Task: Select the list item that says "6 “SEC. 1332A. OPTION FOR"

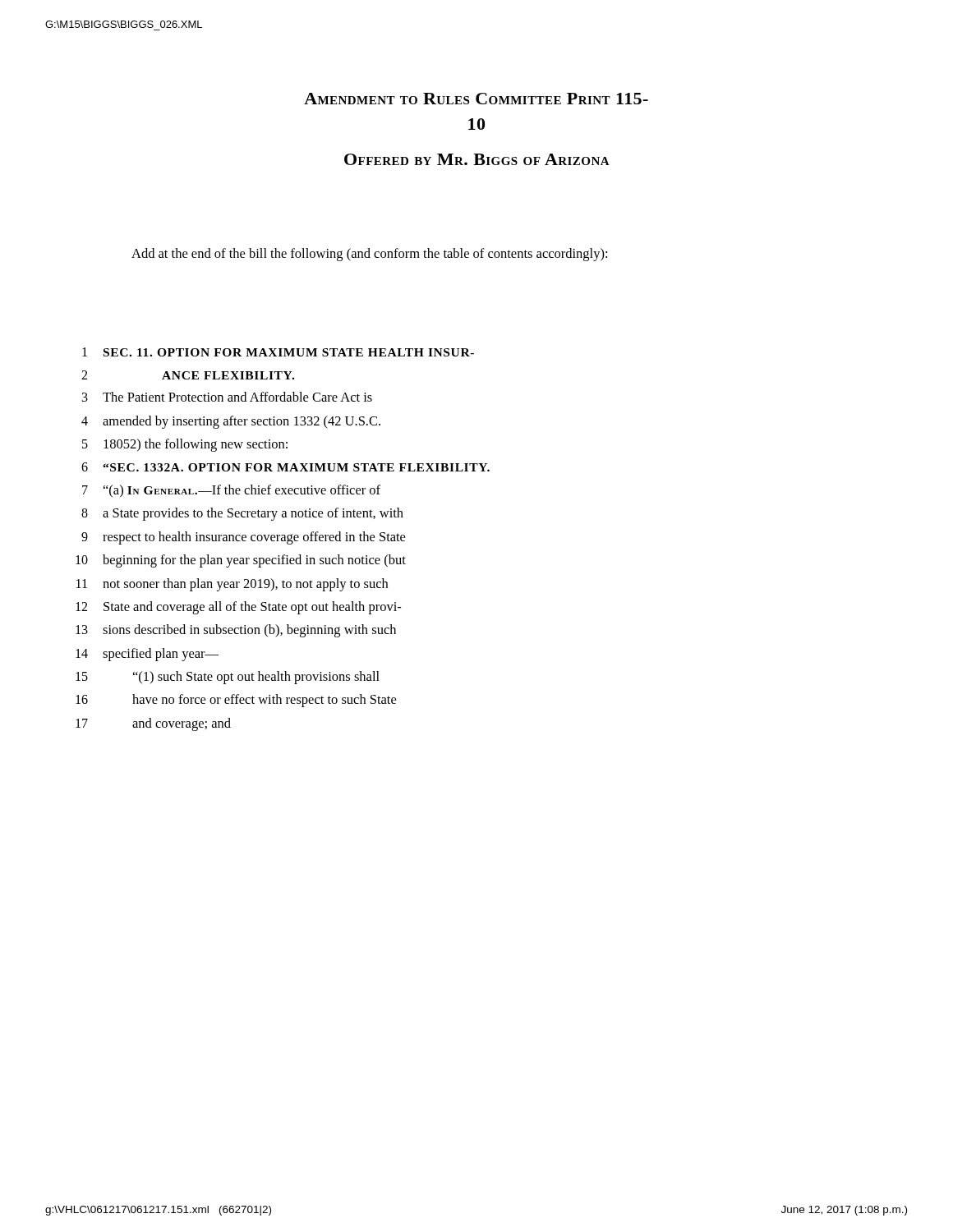Action: 476,468
